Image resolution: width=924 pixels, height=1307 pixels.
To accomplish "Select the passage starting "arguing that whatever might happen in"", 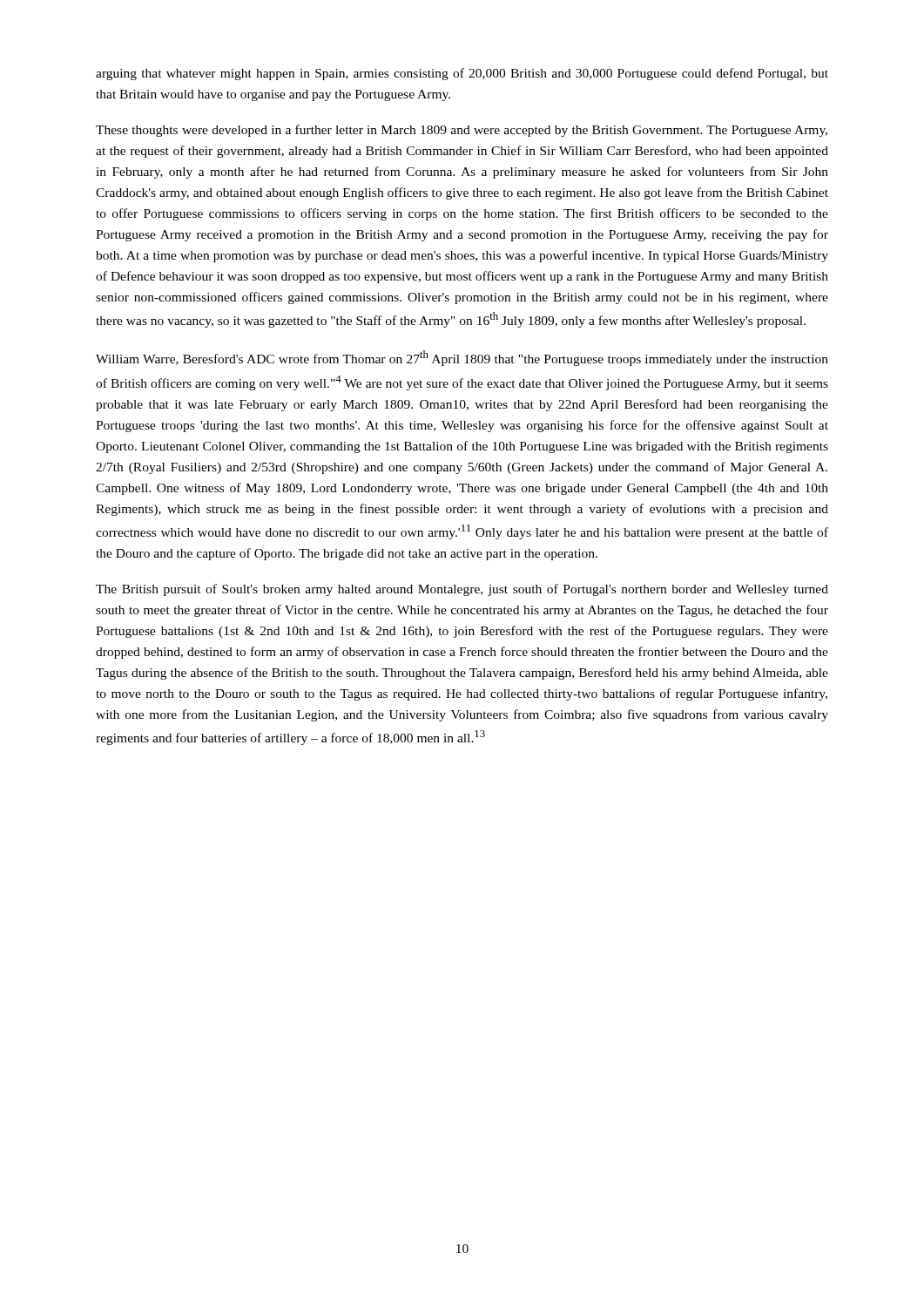I will tap(462, 84).
